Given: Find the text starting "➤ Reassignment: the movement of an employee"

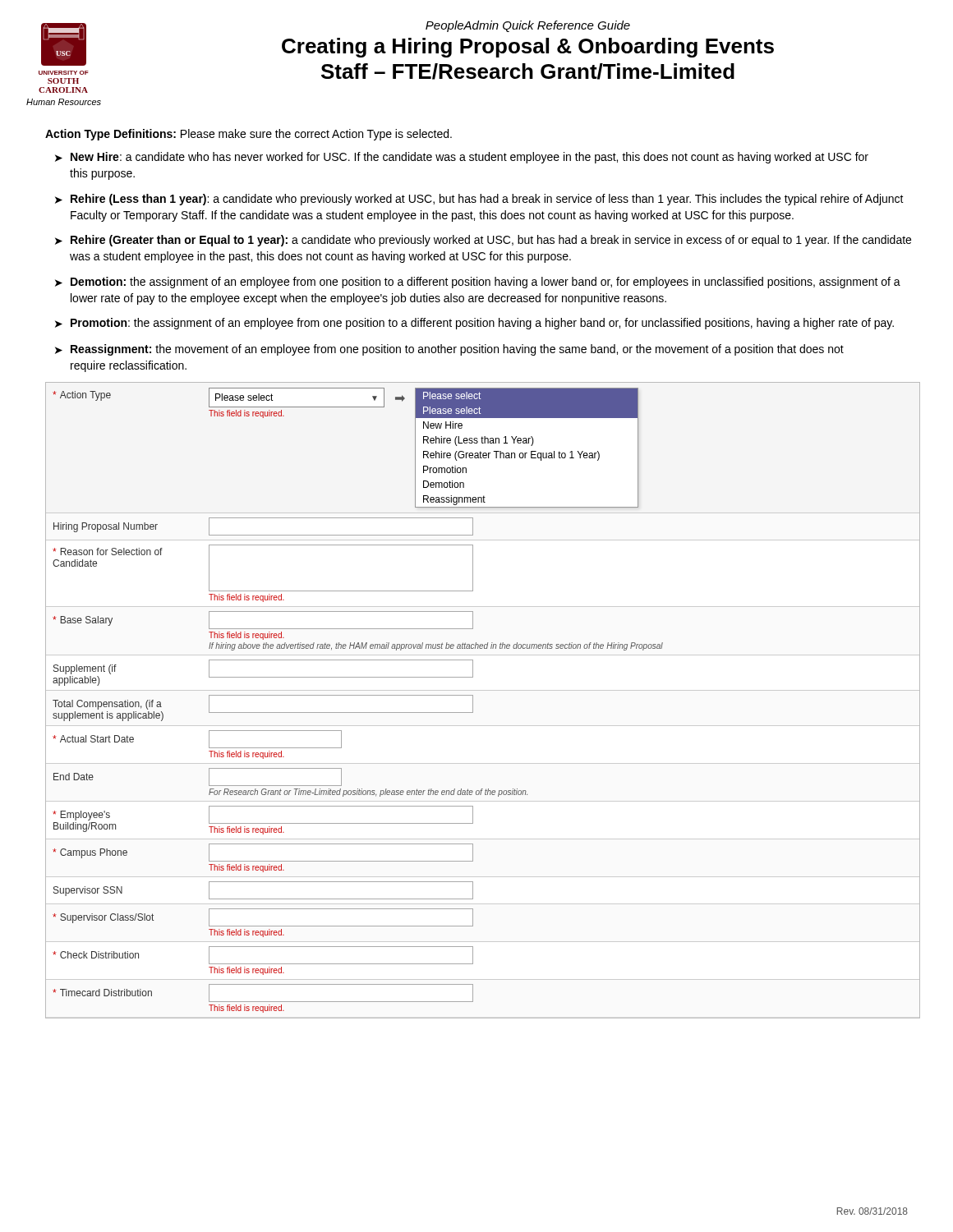Looking at the screenshot, I should coord(487,357).
